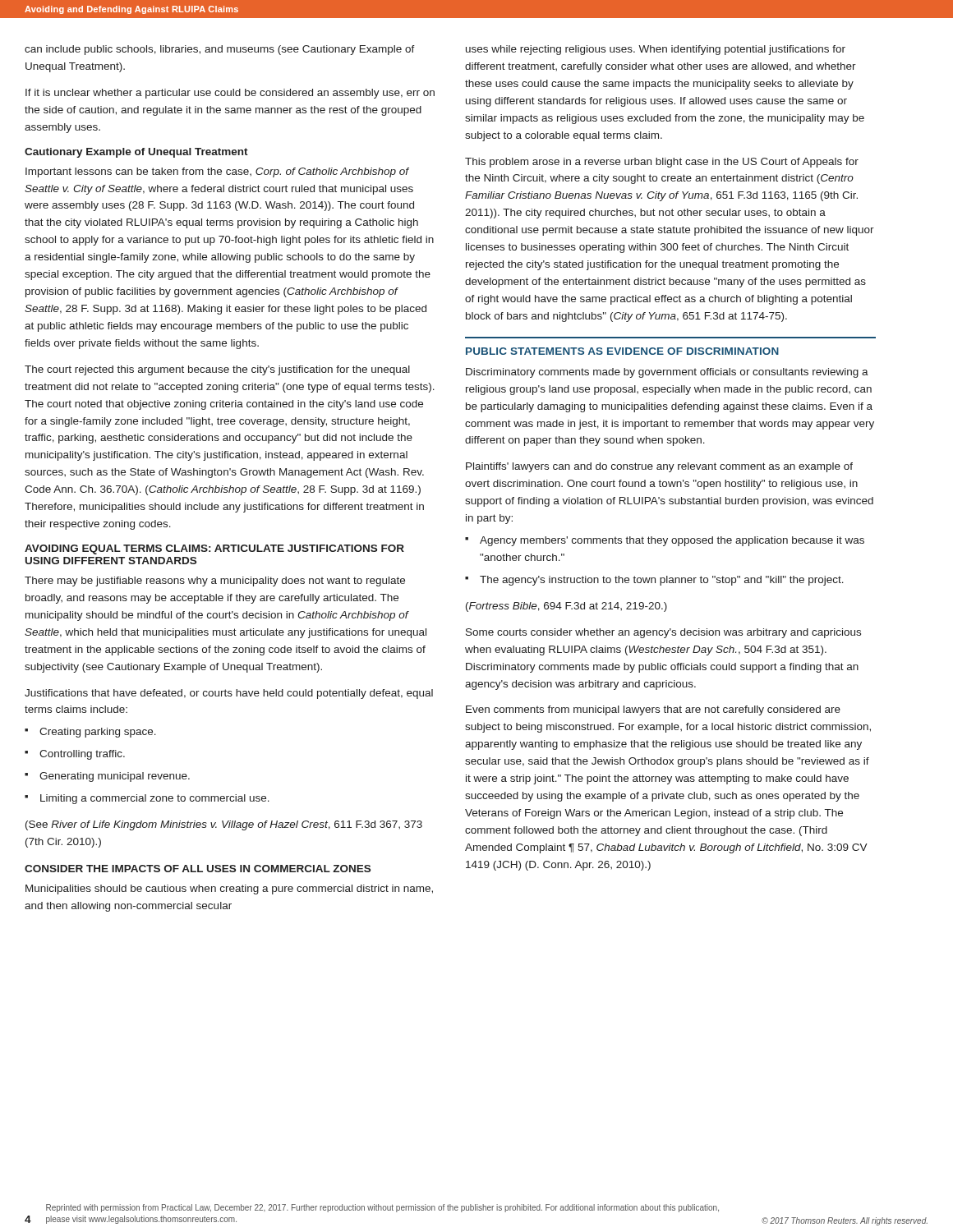Image resolution: width=953 pixels, height=1232 pixels.
Task: Point to the block beginning "This problem arose in a reverse urban blight"
Action: 669,238
